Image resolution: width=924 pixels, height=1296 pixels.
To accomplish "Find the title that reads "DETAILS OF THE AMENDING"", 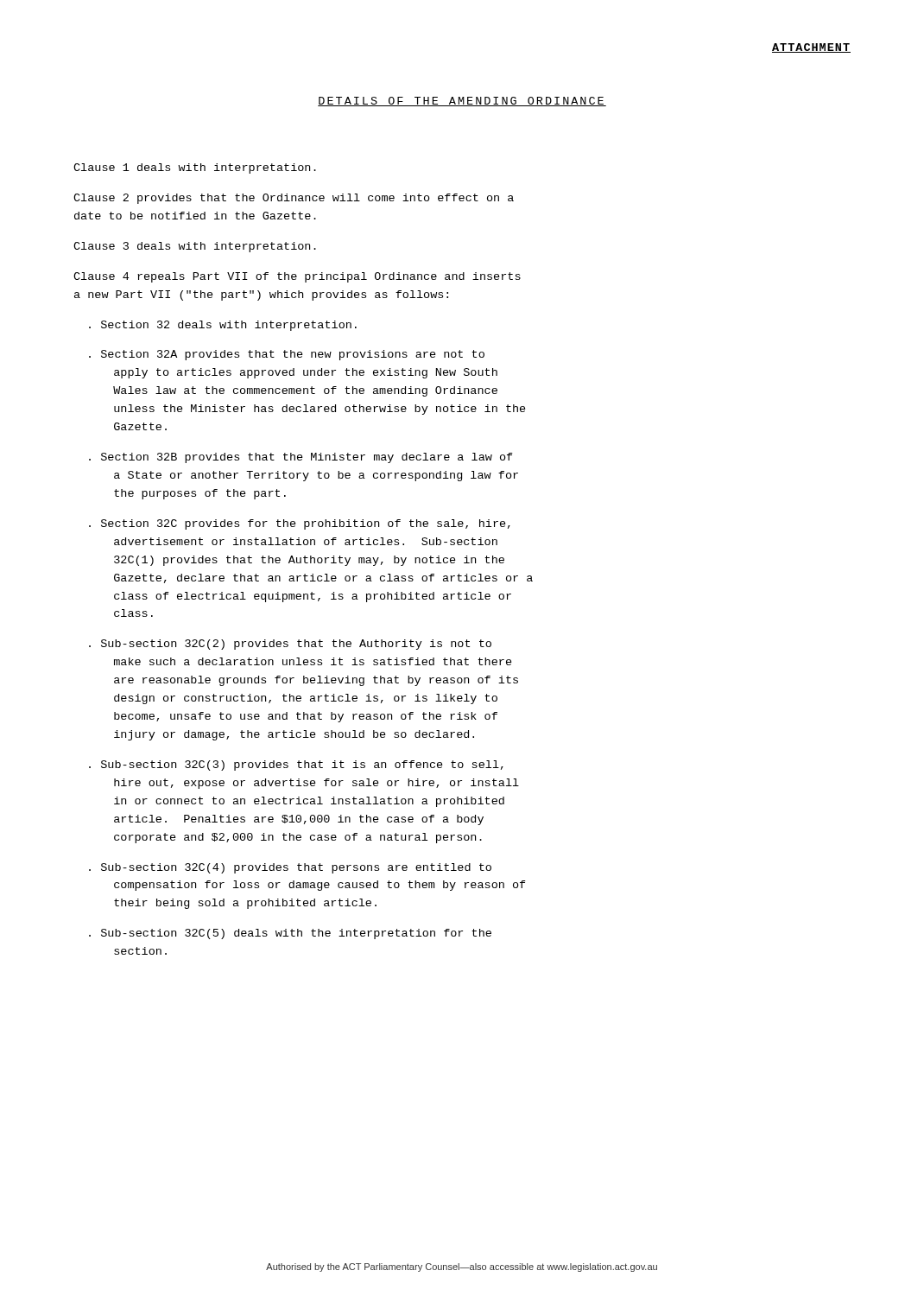I will click(x=462, y=101).
